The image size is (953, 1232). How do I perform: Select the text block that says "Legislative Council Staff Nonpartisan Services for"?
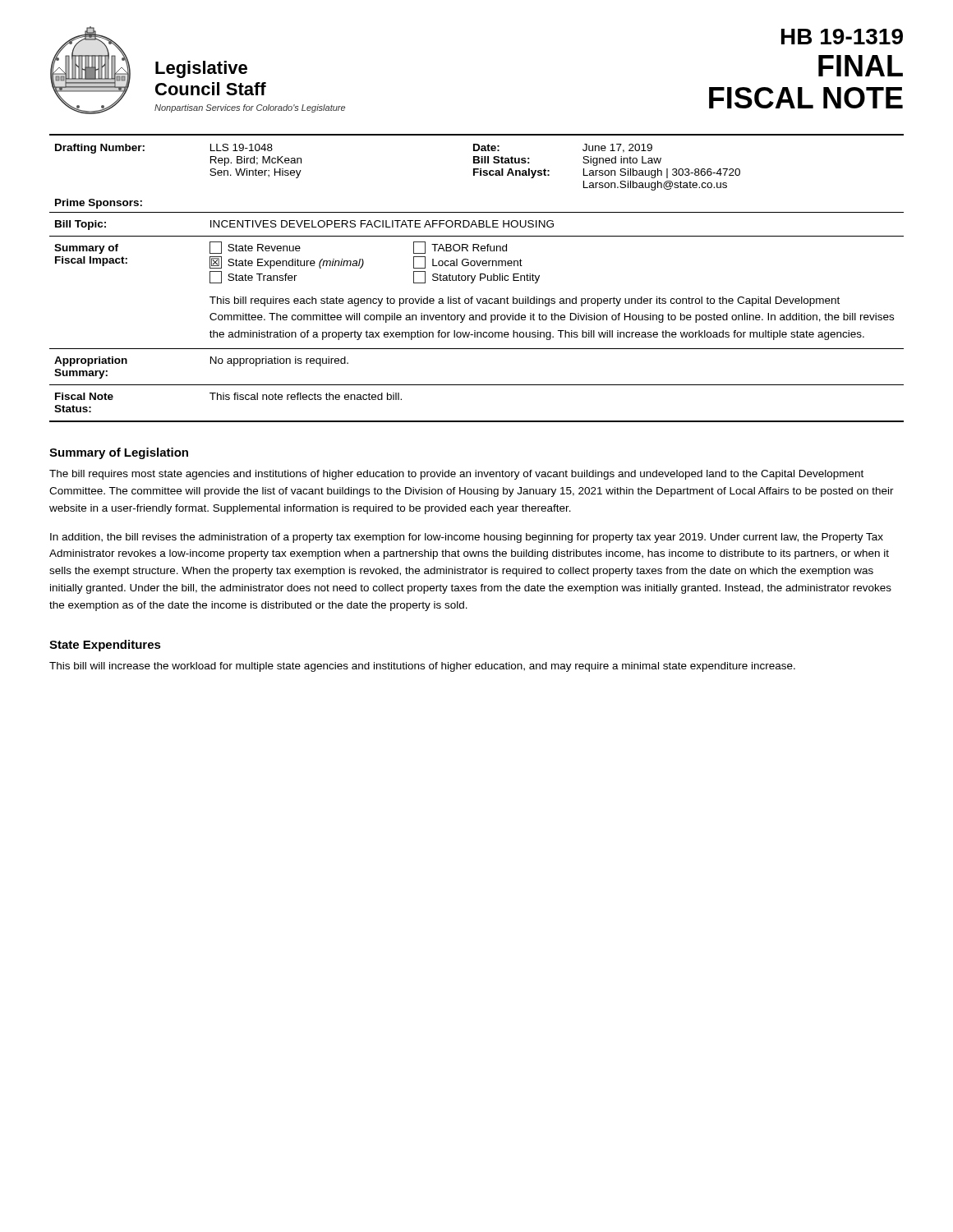pyautogui.click(x=250, y=85)
